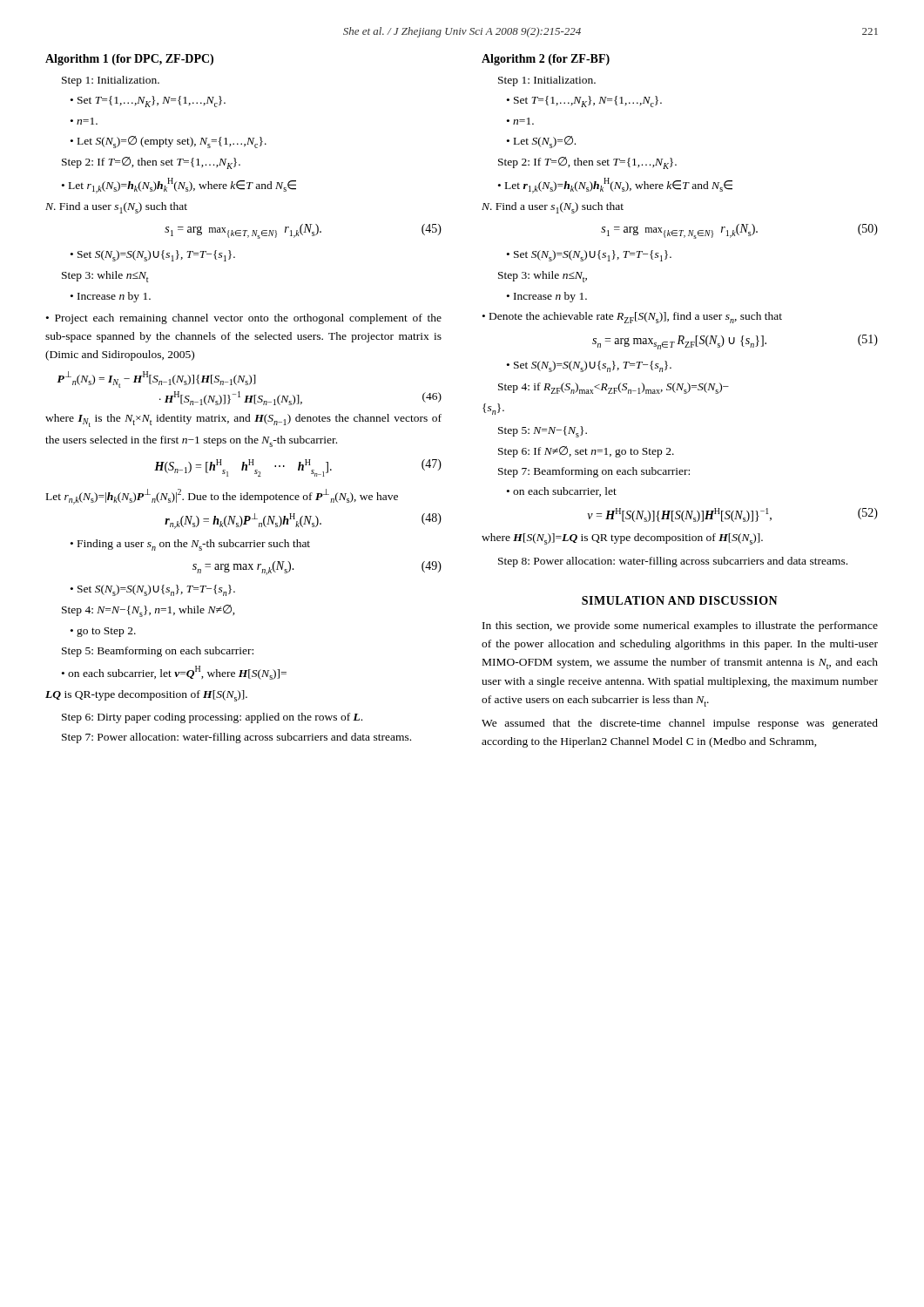Point to "Algorithm 1 (for DPC, ZF-DPC)"
The width and height of the screenshot is (924, 1307).
point(130,59)
